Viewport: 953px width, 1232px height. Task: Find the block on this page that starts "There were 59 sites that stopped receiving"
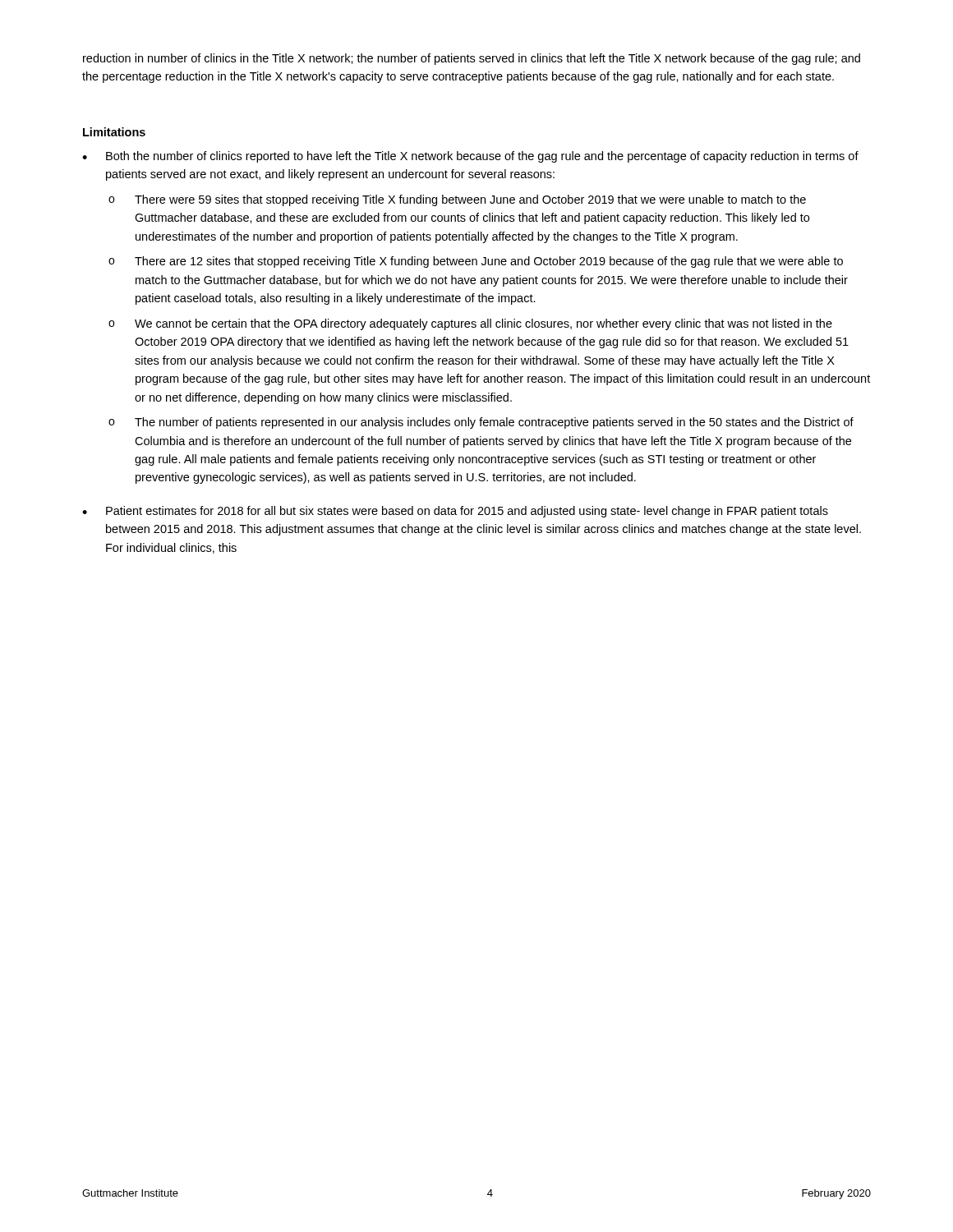click(472, 218)
